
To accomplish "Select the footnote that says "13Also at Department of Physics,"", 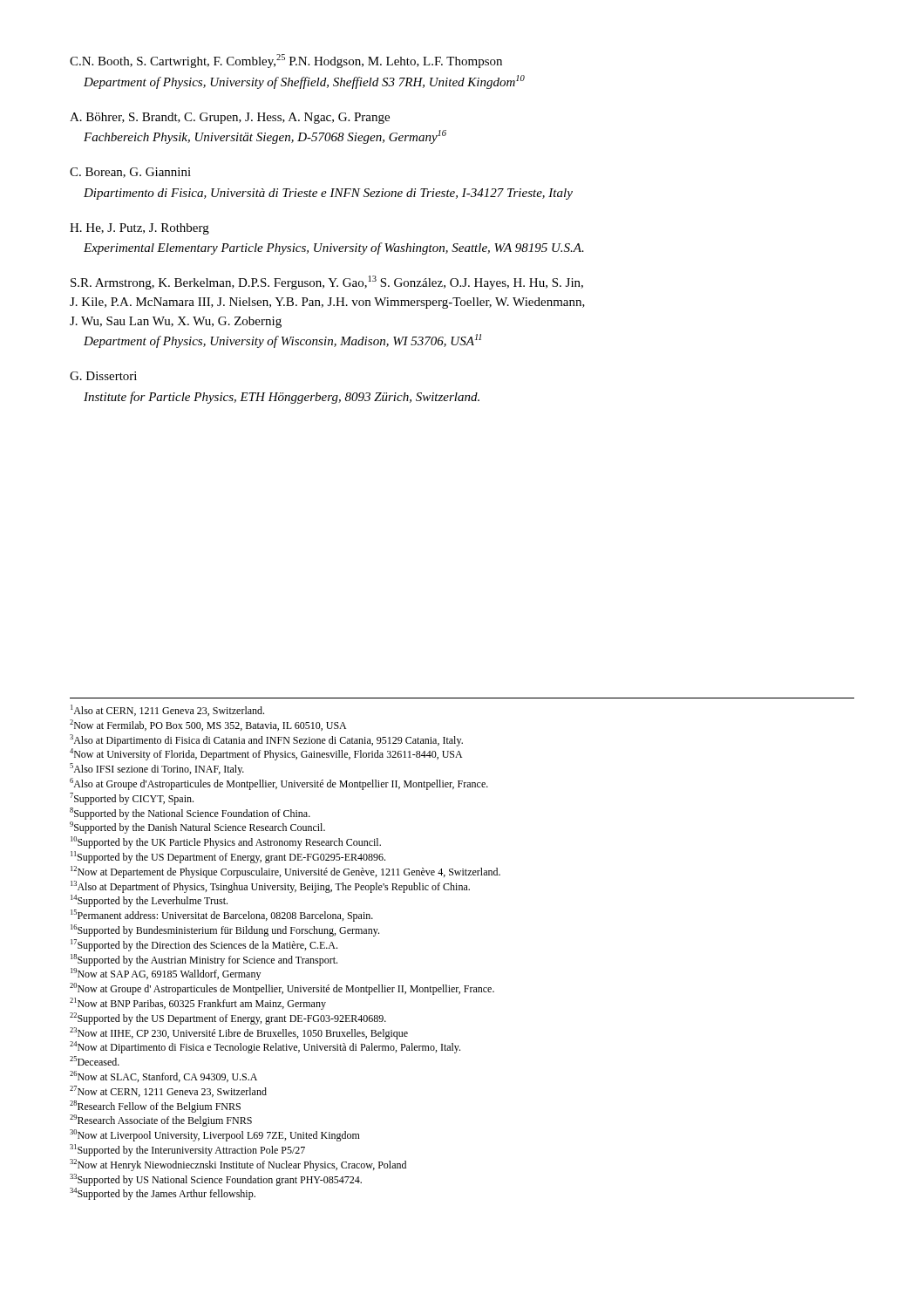I will (x=270, y=886).
